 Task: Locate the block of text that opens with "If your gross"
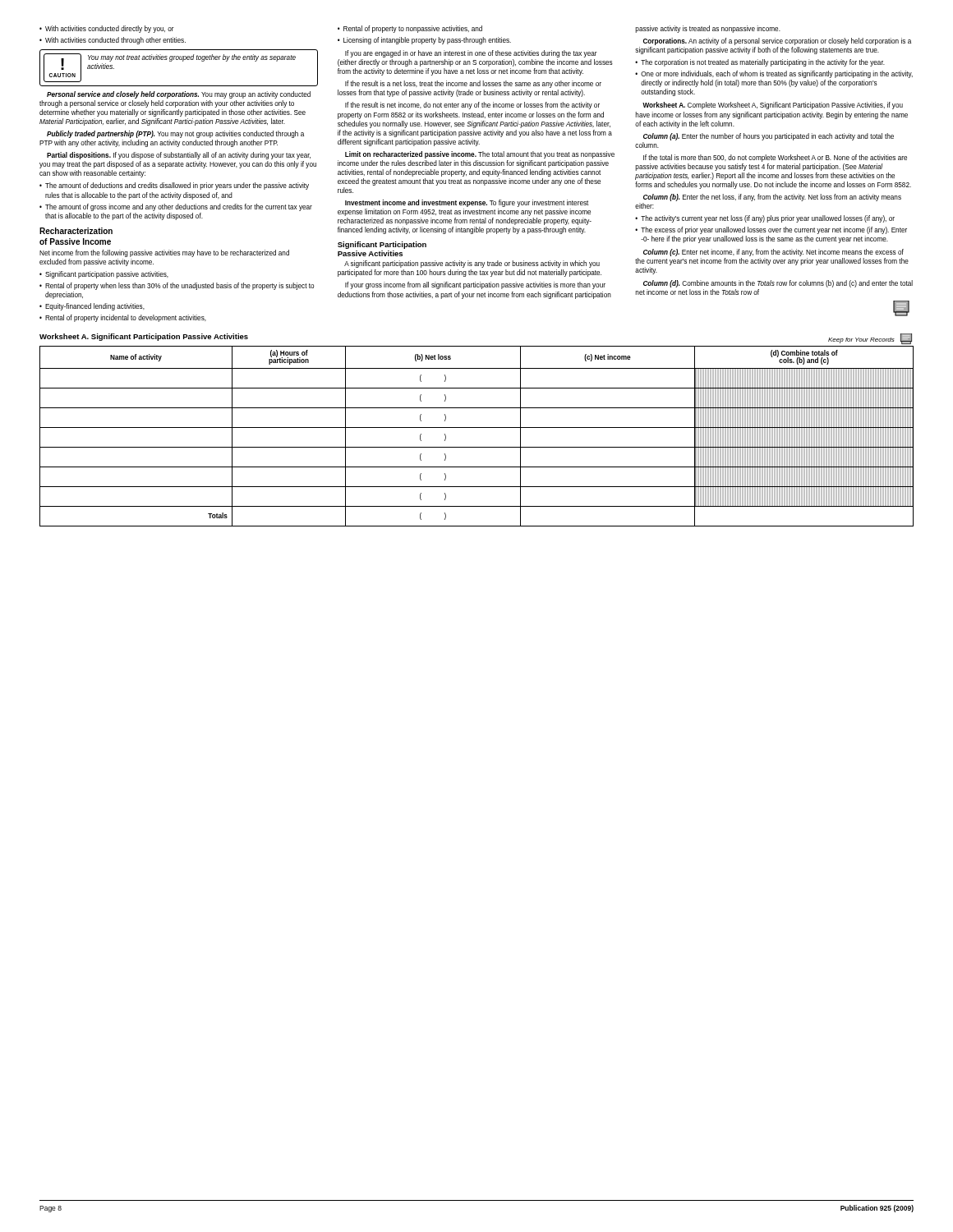[474, 290]
